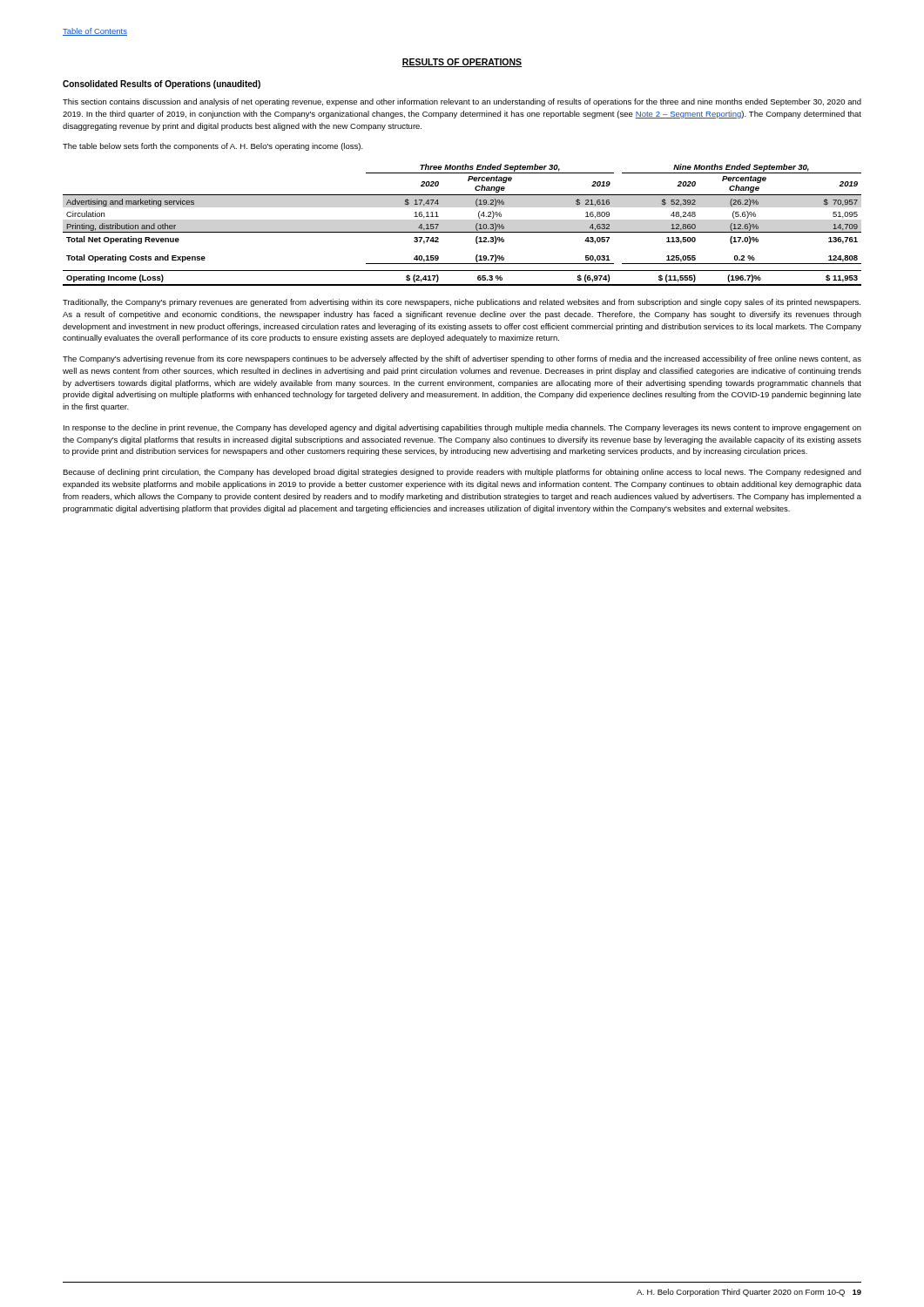Click on the text block starting "The table below sets forth the components of"
The height and width of the screenshot is (1307, 924).
(213, 146)
